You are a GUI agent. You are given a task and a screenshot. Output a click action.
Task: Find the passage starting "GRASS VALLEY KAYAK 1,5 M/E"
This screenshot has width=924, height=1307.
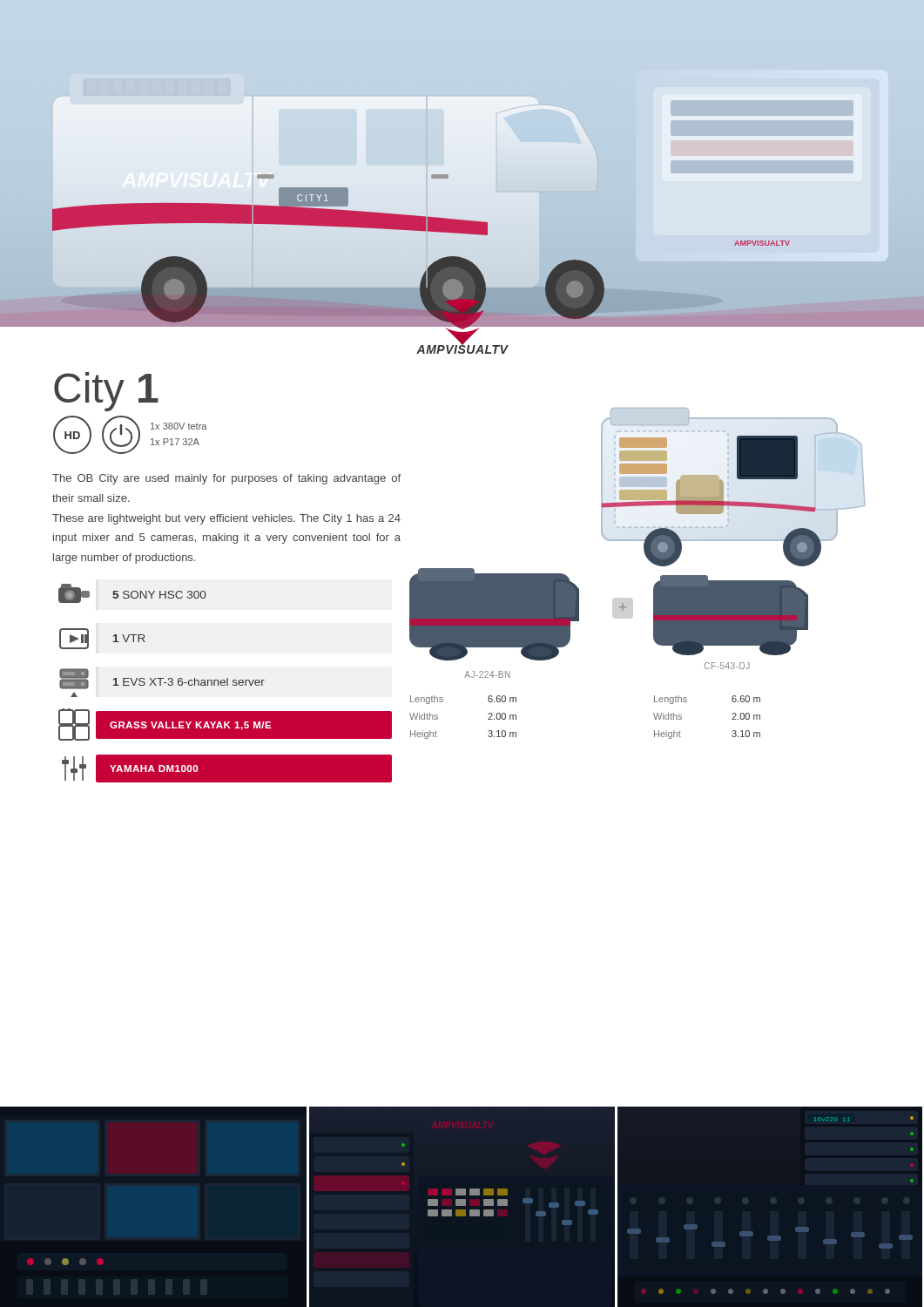pos(222,725)
